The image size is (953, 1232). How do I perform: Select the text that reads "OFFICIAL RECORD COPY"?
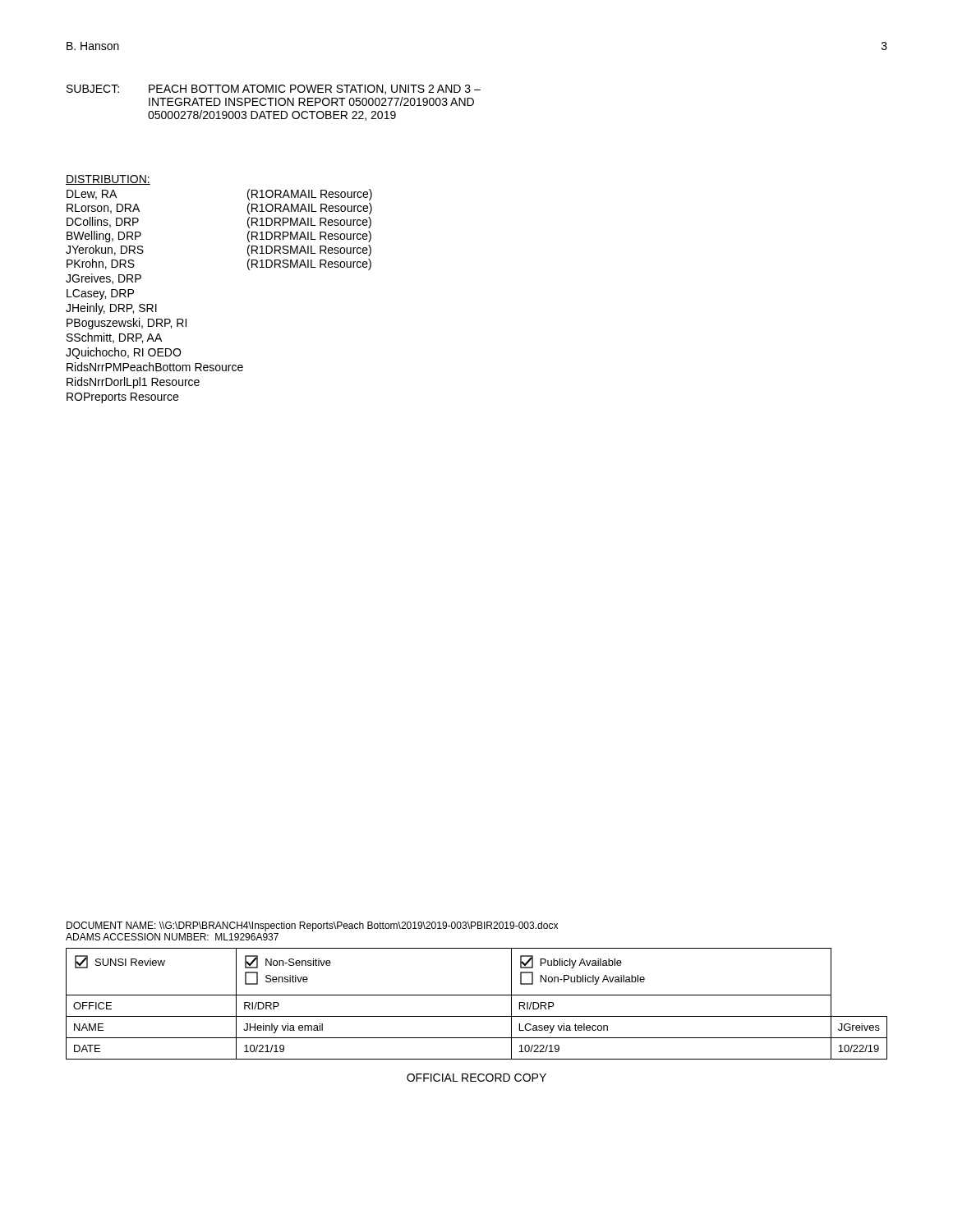pos(476,1078)
